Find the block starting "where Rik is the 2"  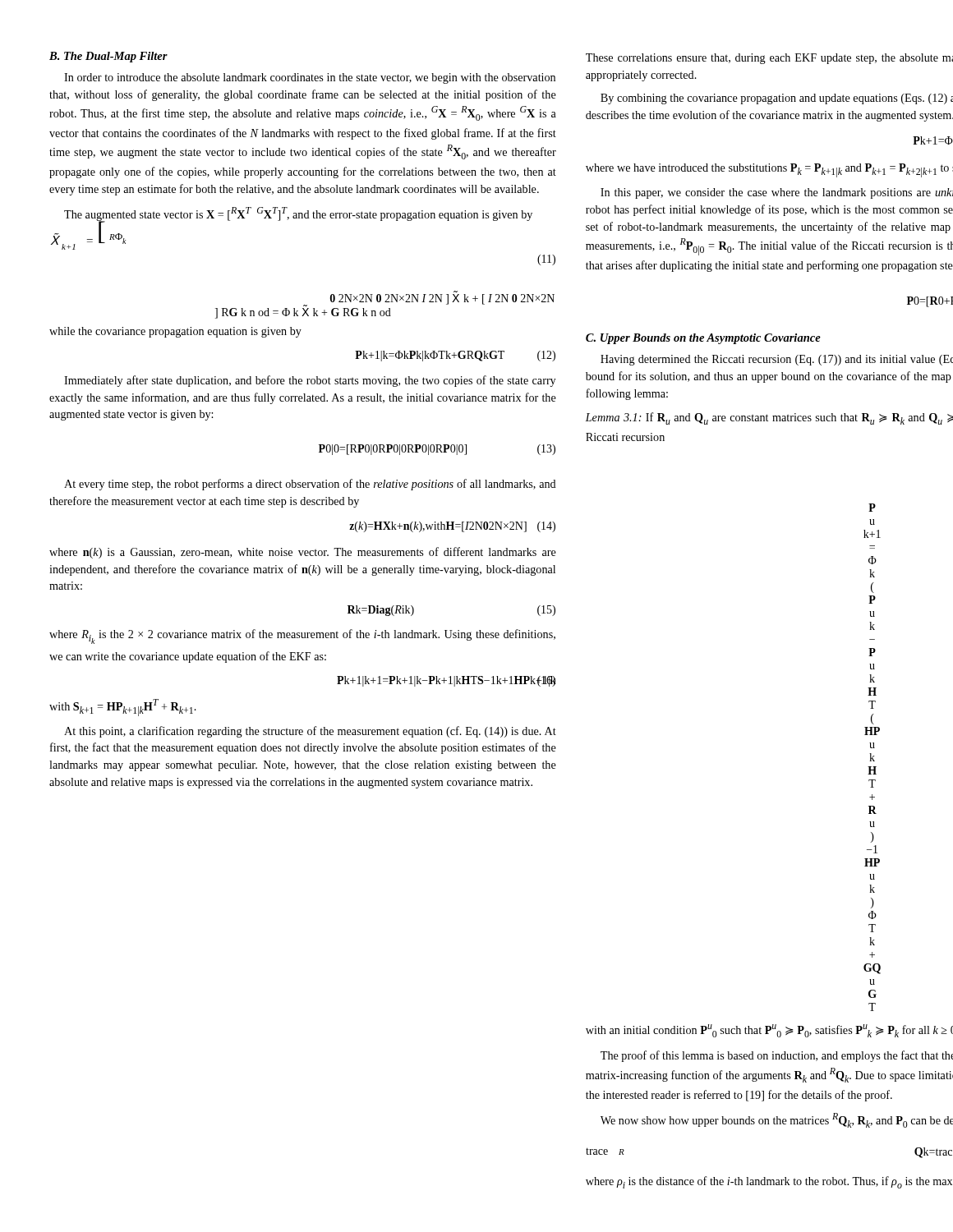(x=303, y=645)
